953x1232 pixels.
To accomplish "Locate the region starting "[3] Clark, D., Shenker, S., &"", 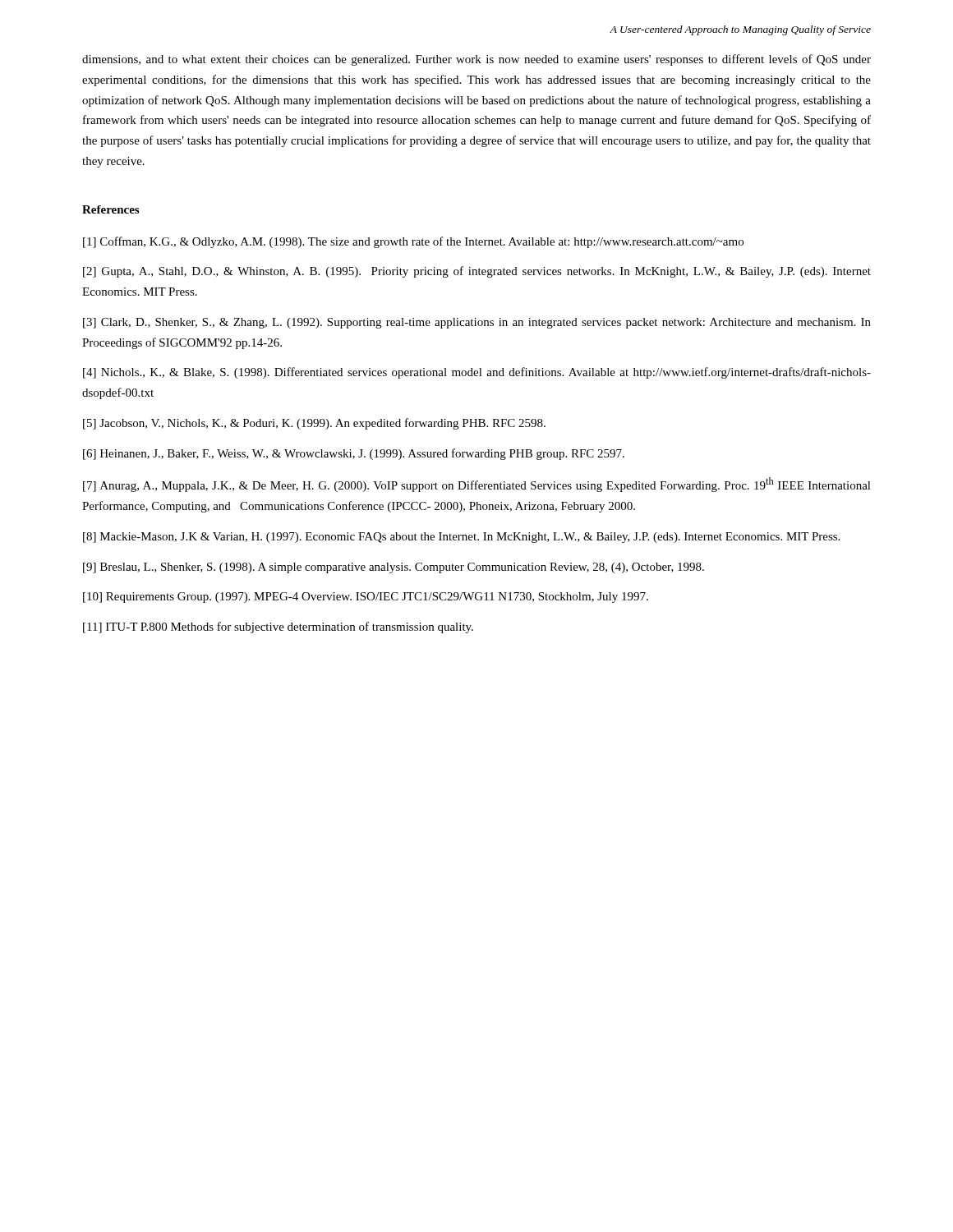I will pos(476,332).
